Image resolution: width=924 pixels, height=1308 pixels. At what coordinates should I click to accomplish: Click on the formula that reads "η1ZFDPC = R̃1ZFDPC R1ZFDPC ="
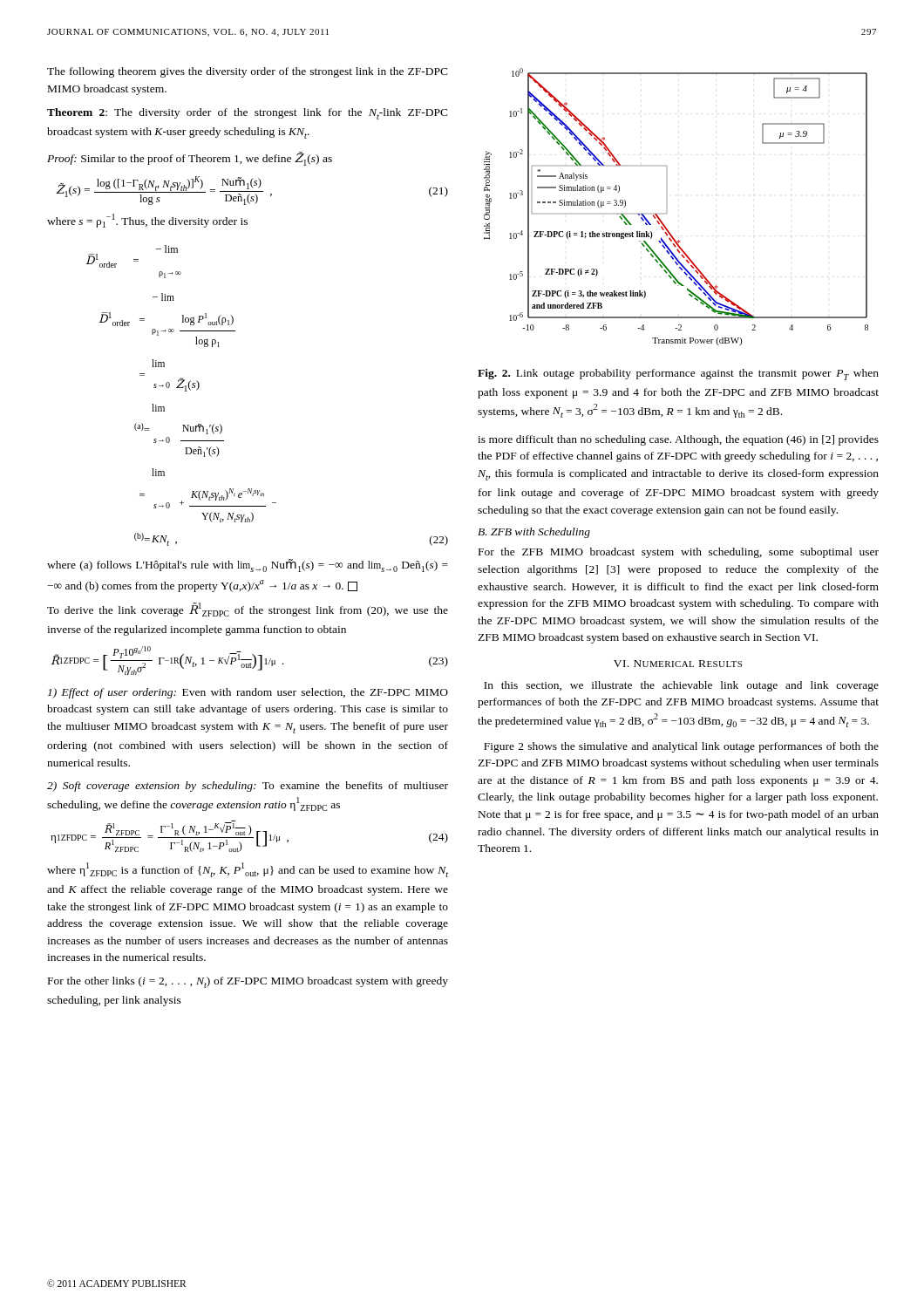[248, 838]
